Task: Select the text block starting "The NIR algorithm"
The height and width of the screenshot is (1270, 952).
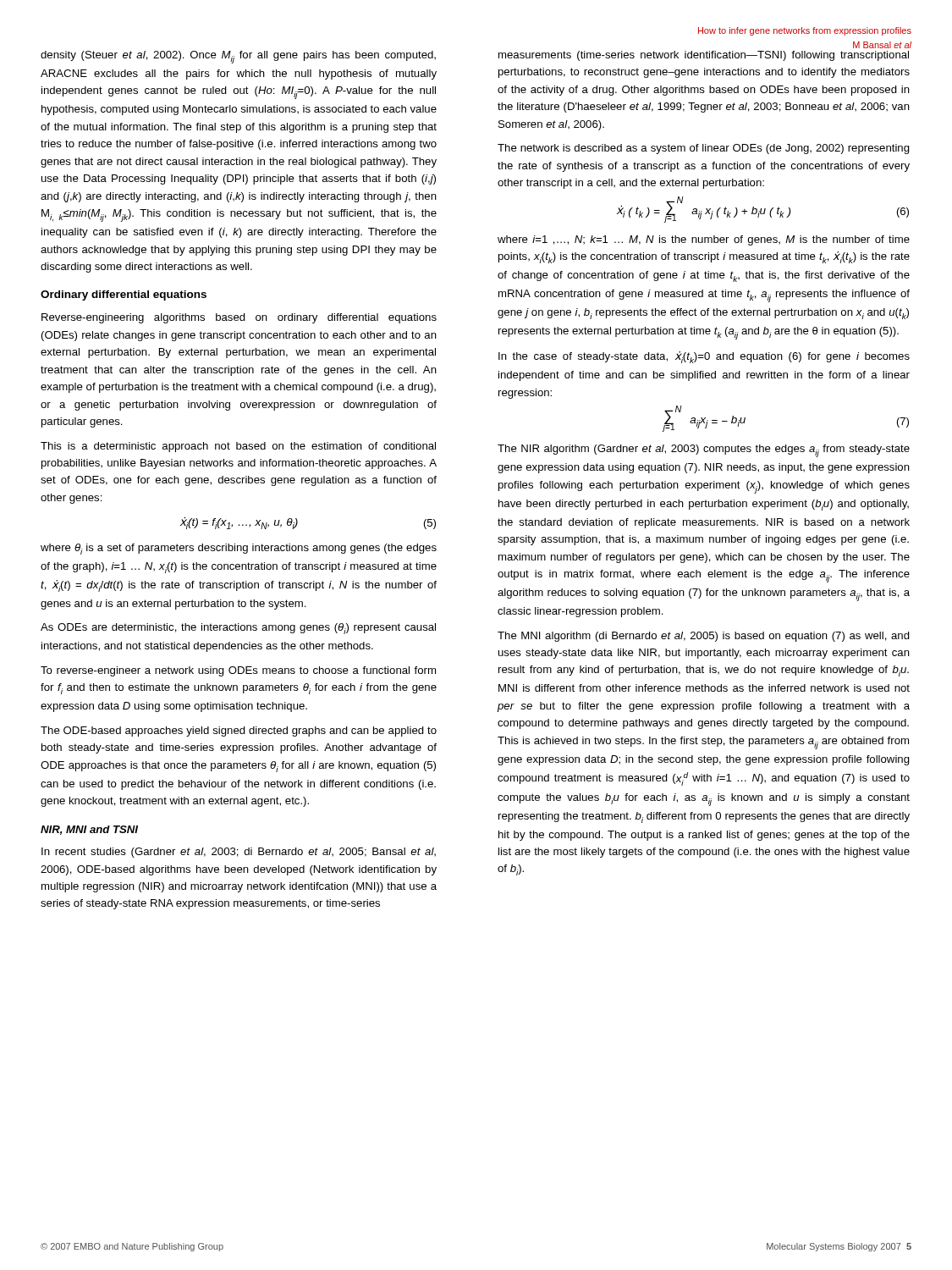Action: (x=704, y=660)
